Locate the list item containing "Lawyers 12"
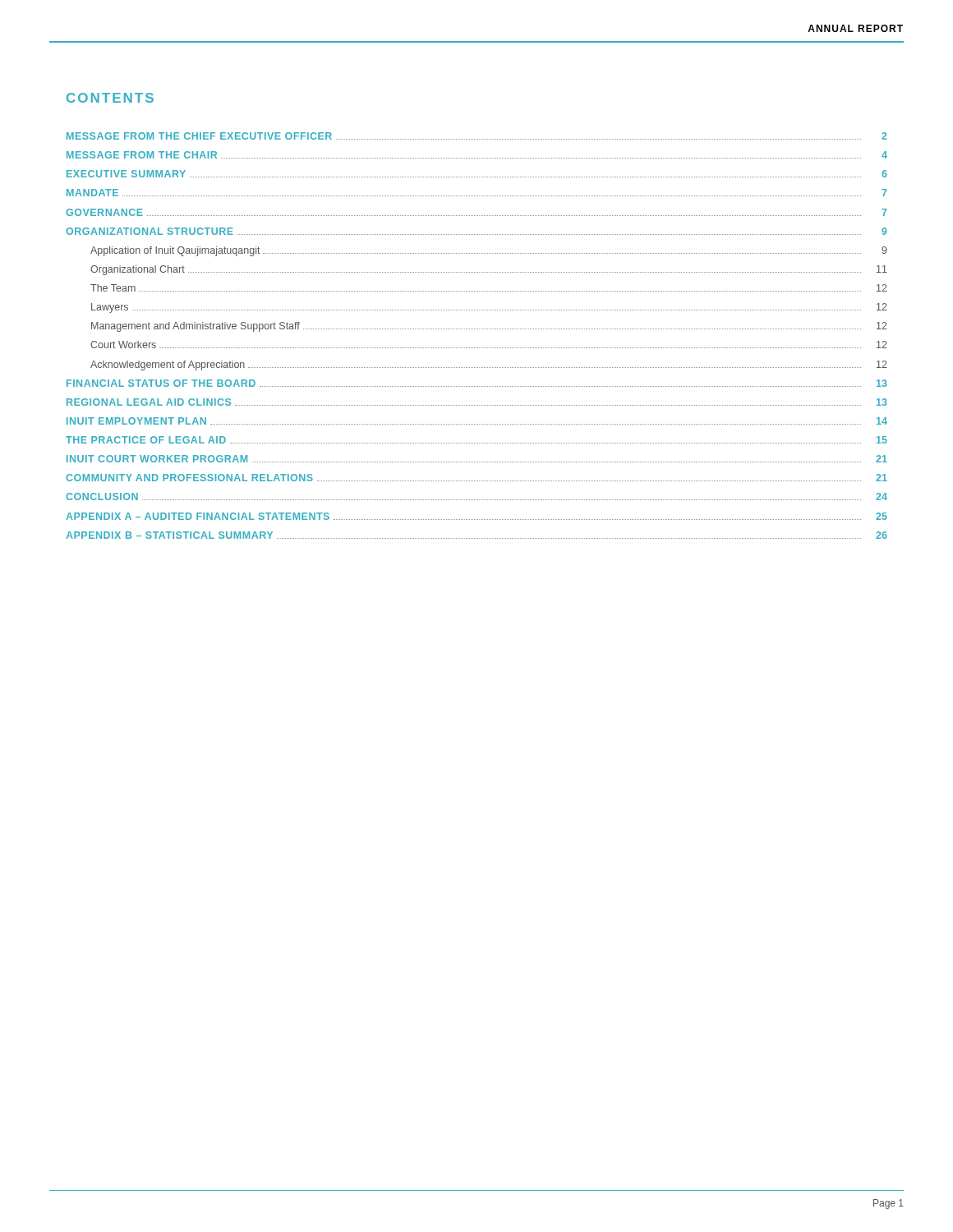 (489, 308)
